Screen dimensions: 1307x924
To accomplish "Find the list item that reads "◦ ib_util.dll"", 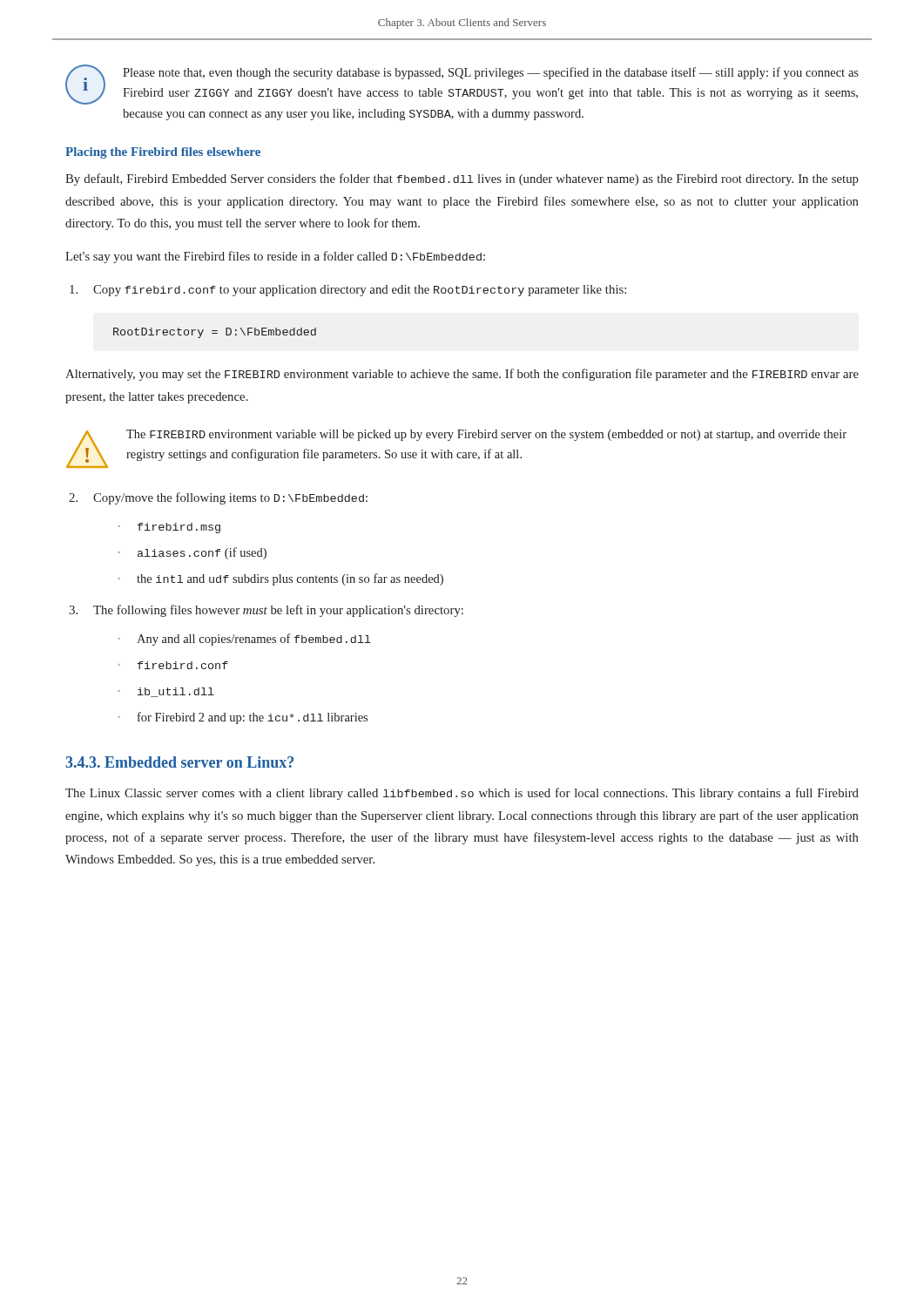I will pyautogui.click(x=166, y=692).
